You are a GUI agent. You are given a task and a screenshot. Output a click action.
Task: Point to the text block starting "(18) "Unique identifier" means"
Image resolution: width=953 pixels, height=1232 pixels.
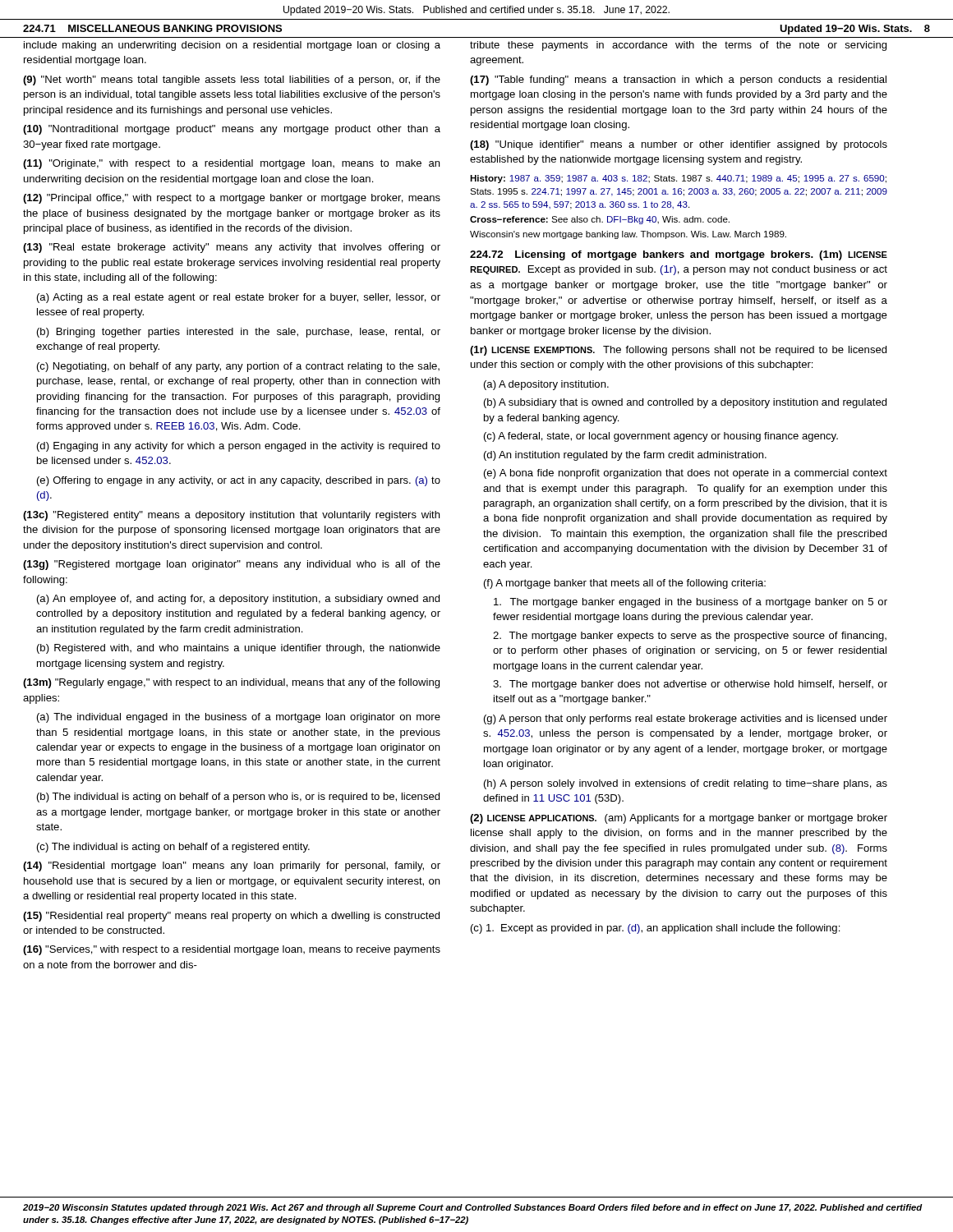point(679,151)
